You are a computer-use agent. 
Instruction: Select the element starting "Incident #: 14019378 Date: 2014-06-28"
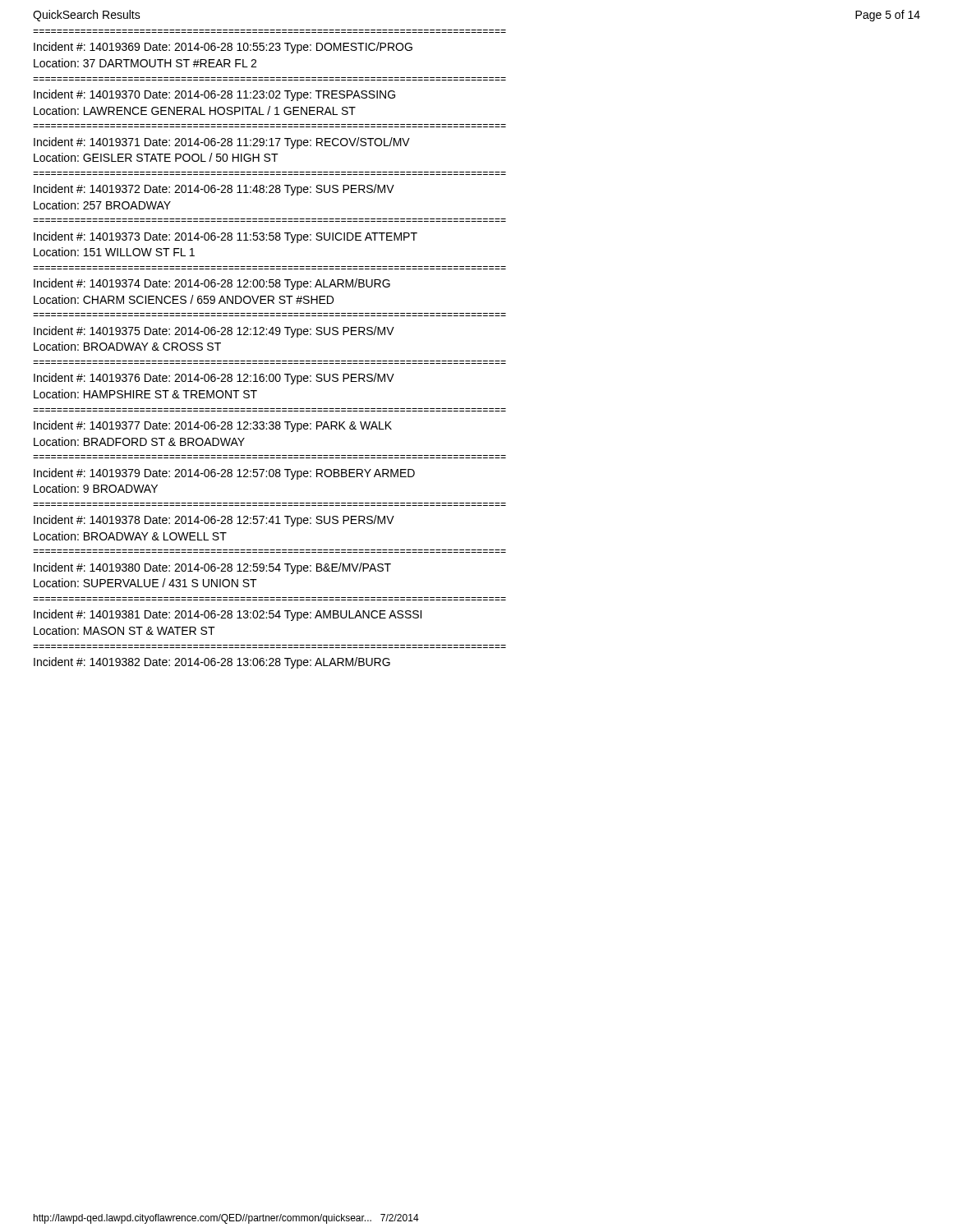[x=213, y=528]
